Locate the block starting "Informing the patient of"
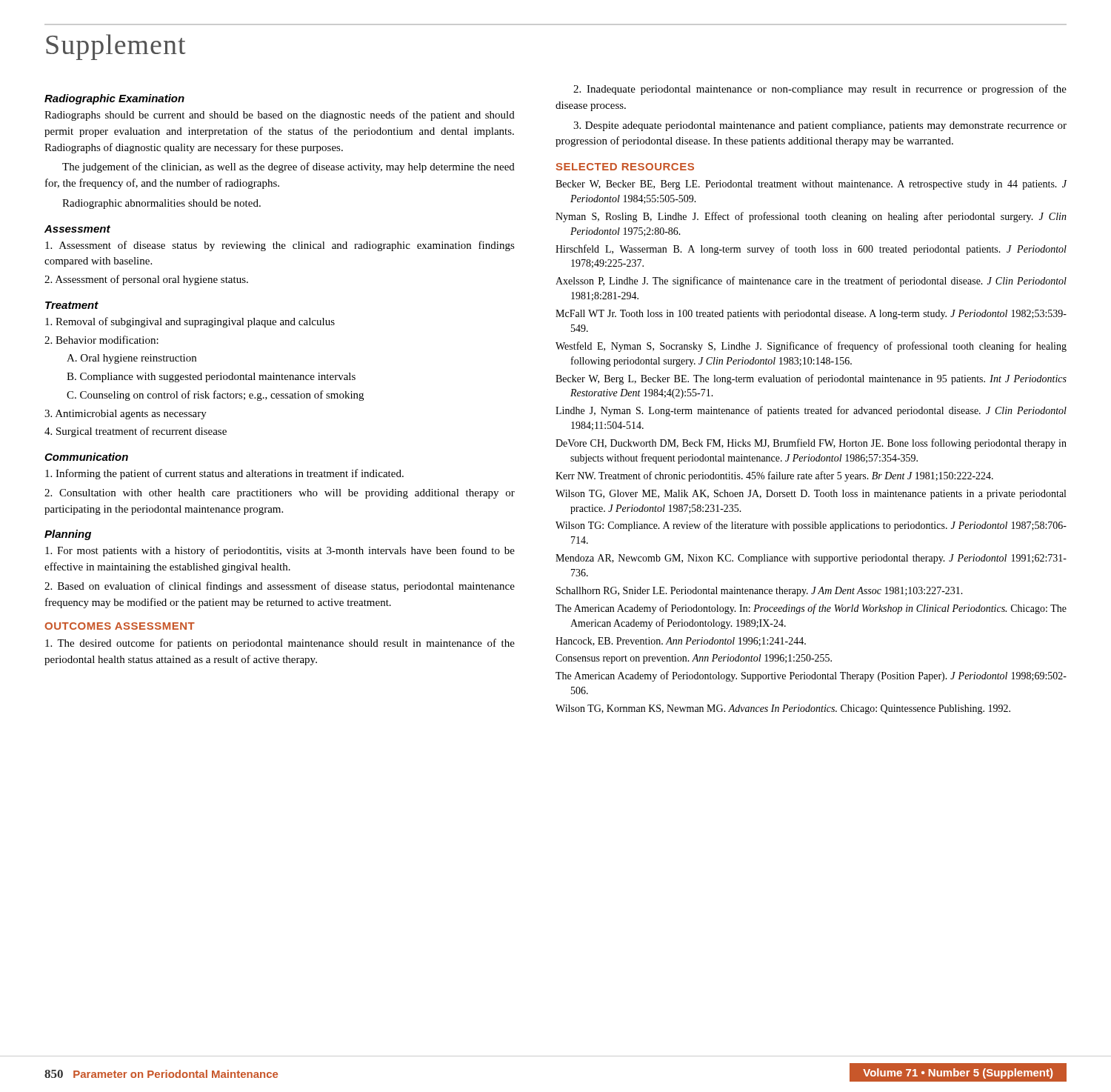This screenshot has height=1092, width=1111. [280, 474]
